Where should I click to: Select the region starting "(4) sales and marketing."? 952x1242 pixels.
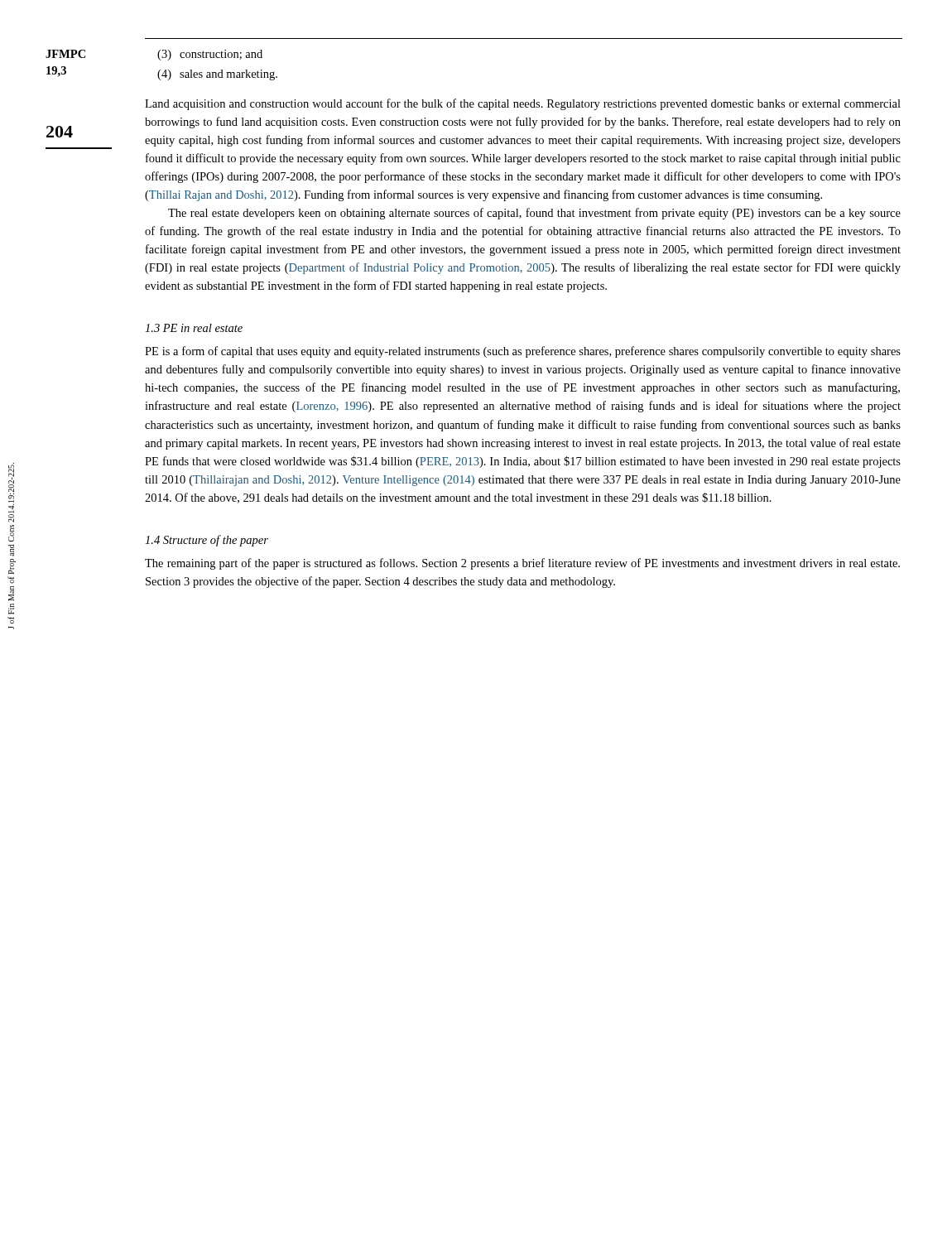(x=211, y=74)
